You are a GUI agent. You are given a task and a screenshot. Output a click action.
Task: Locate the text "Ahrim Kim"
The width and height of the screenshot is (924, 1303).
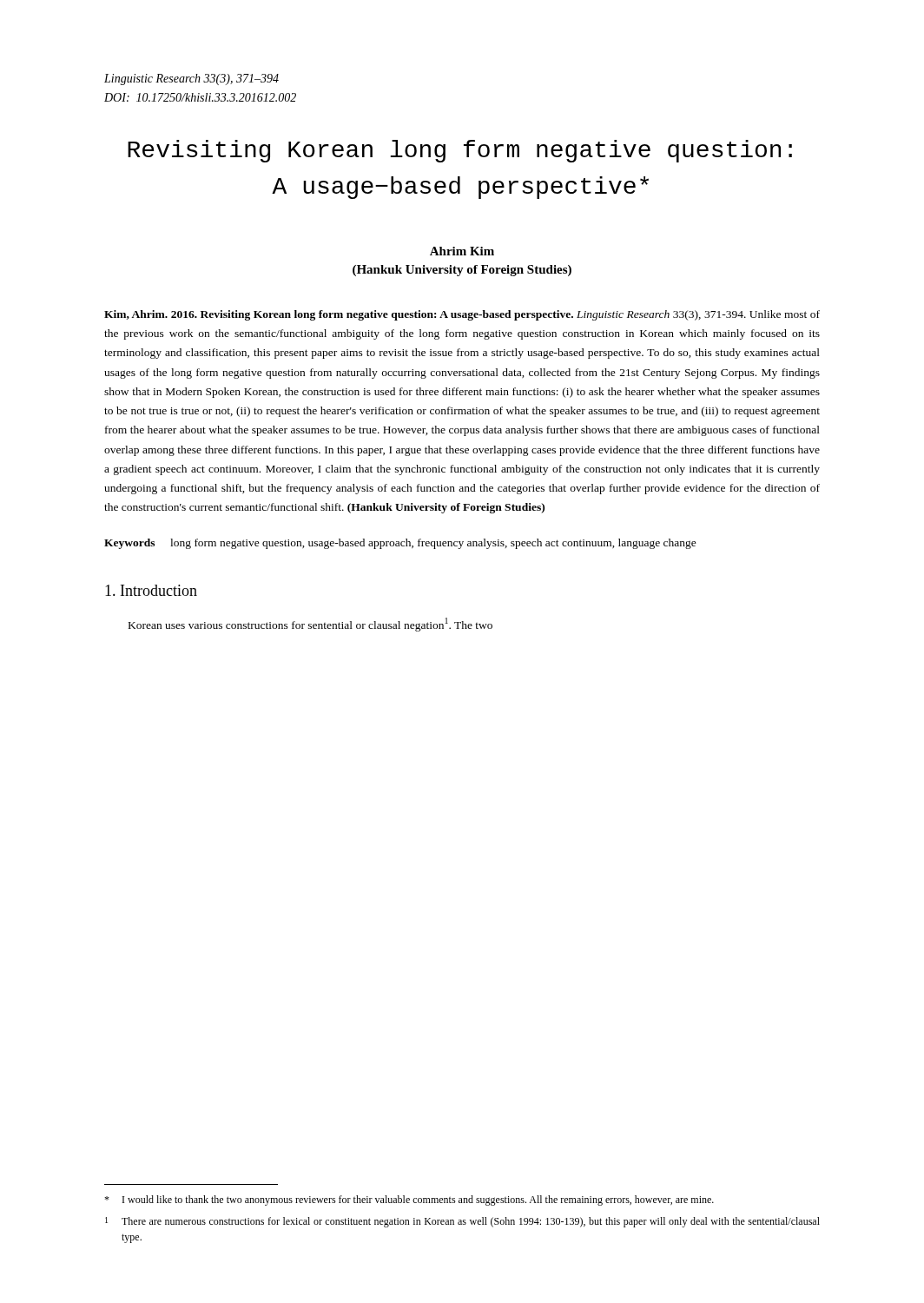(x=462, y=251)
